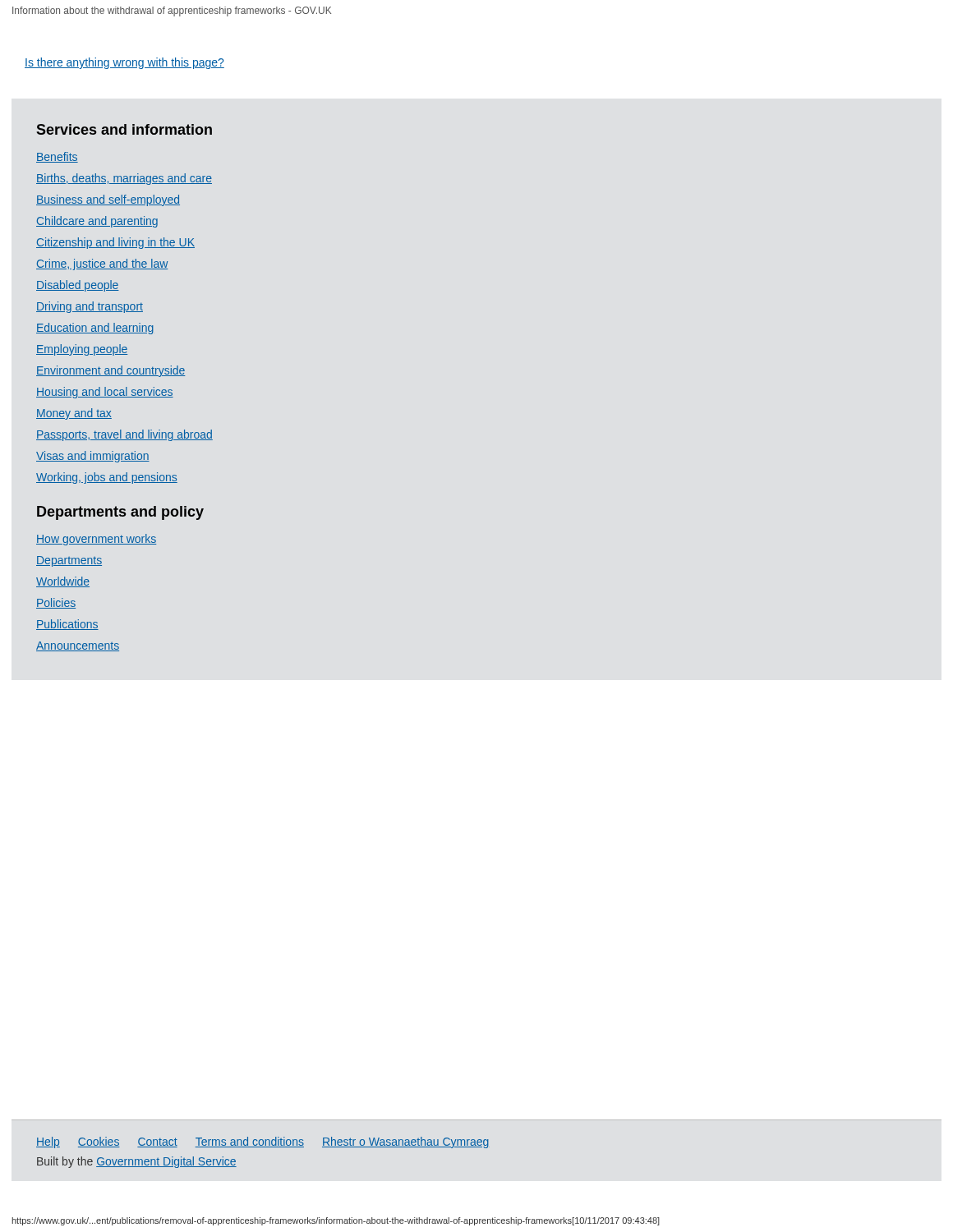Select the list item containing "Passports, travel and living"
953x1232 pixels.
124,434
